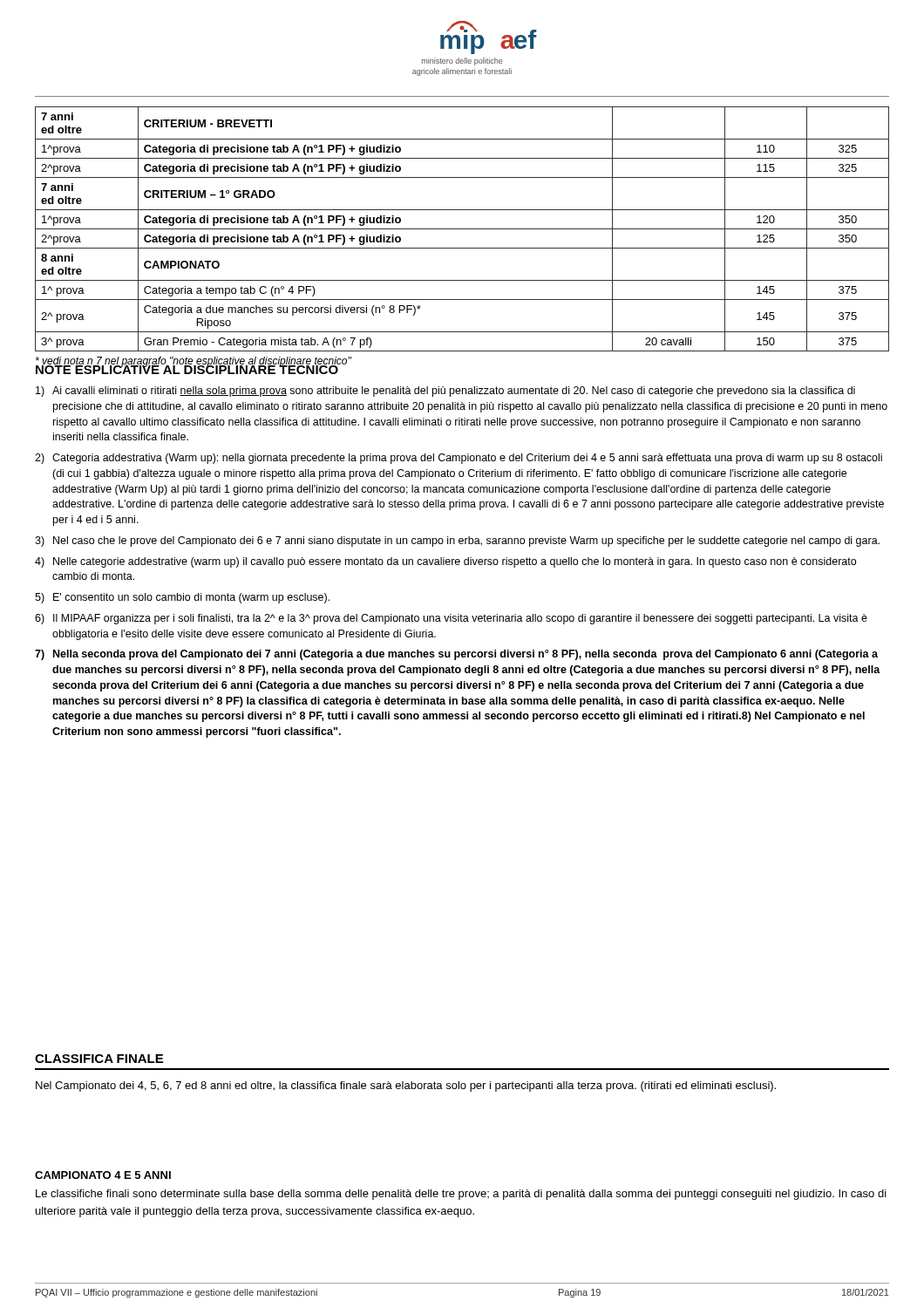Find the text block starting "6) Il MIPAAF"
Viewport: 924px width, 1308px height.
[x=462, y=627]
